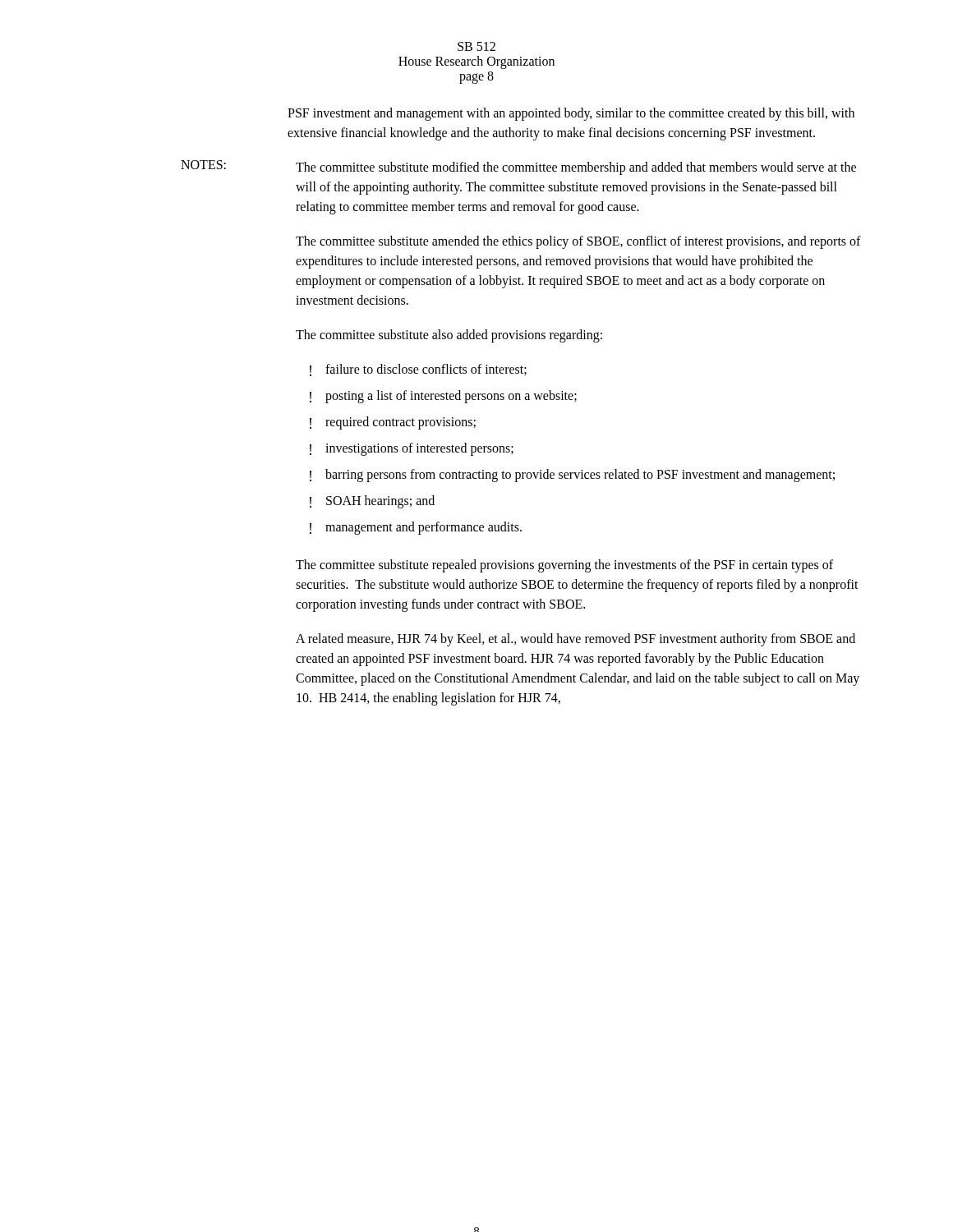Point to the block beginning "The committee substitute modified the committee membership"
This screenshot has height=1232, width=953.
click(576, 187)
